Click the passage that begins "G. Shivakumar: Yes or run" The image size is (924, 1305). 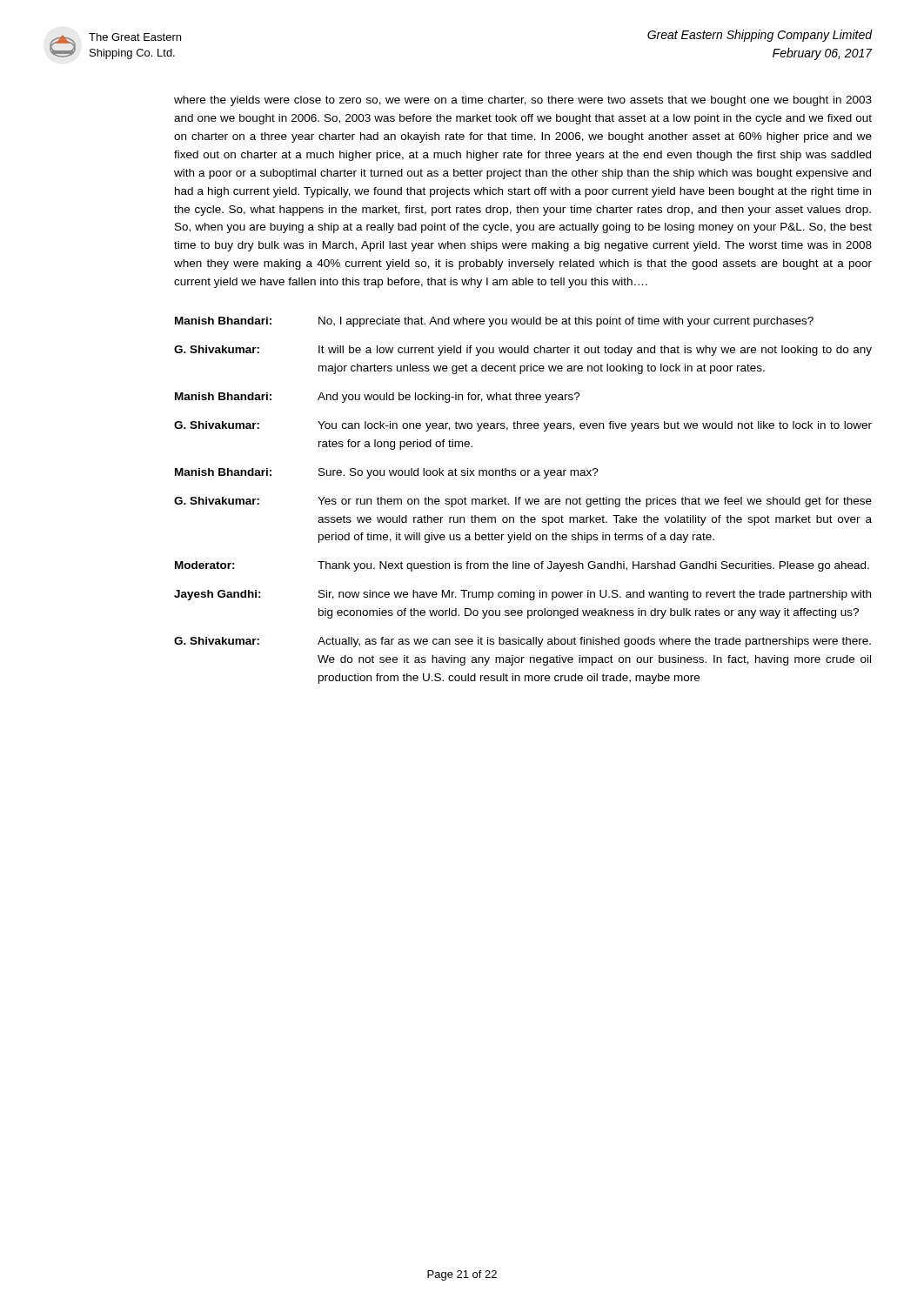click(x=523, y=519)
